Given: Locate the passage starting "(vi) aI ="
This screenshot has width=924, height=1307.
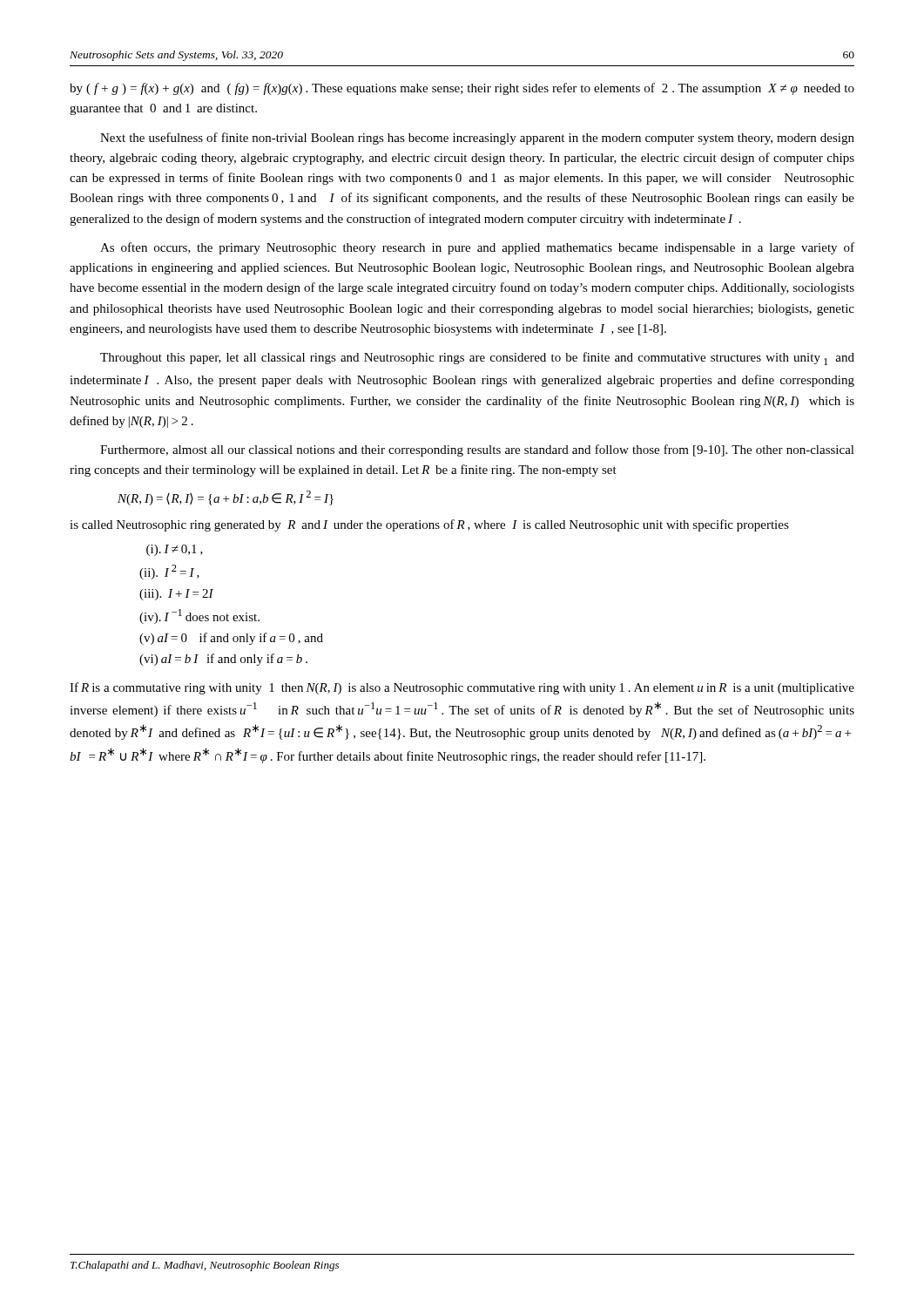Looking at the screenshot, I should point(224,659).
